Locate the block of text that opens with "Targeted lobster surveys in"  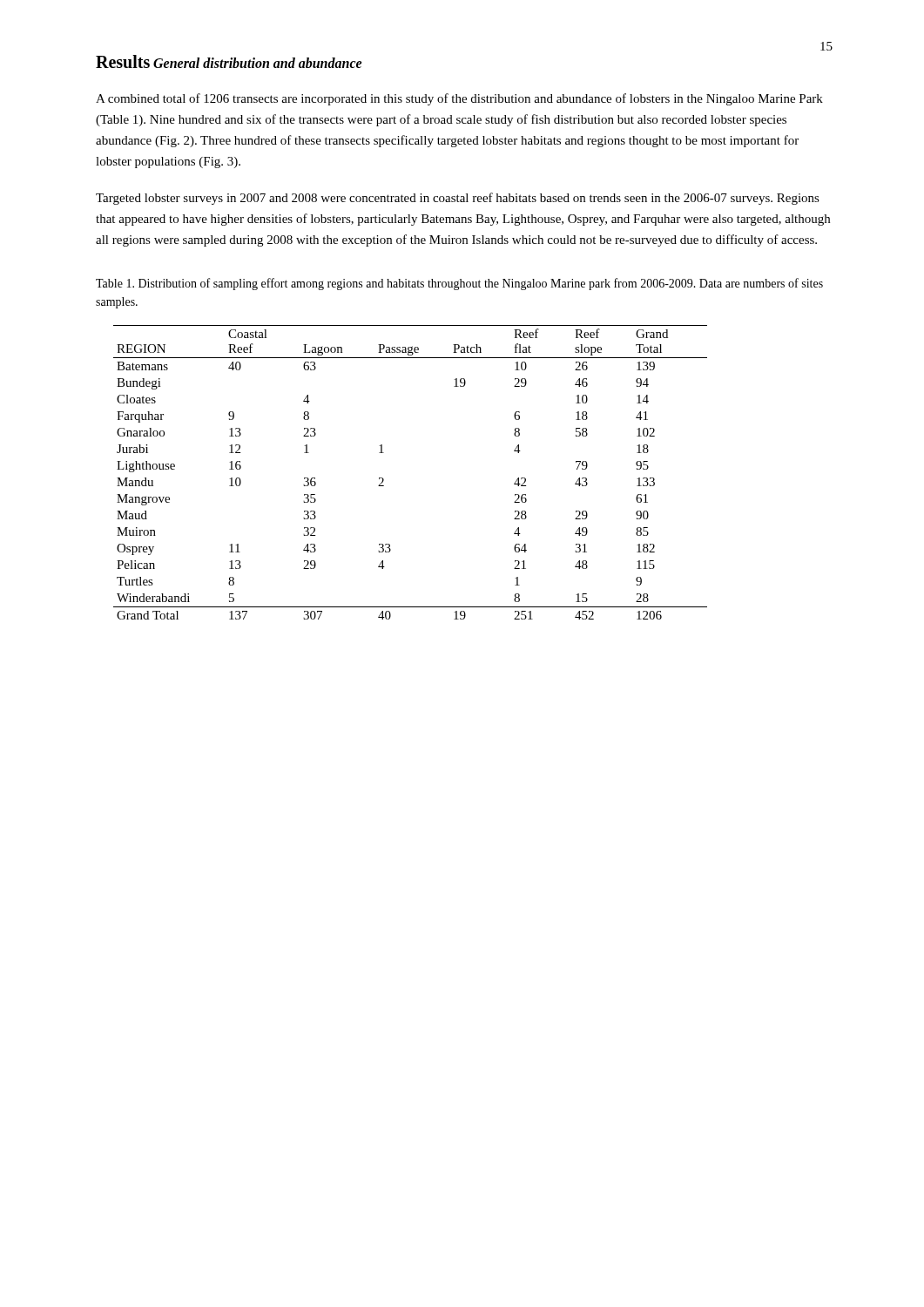pyautogui.click(x=463, y=219)
